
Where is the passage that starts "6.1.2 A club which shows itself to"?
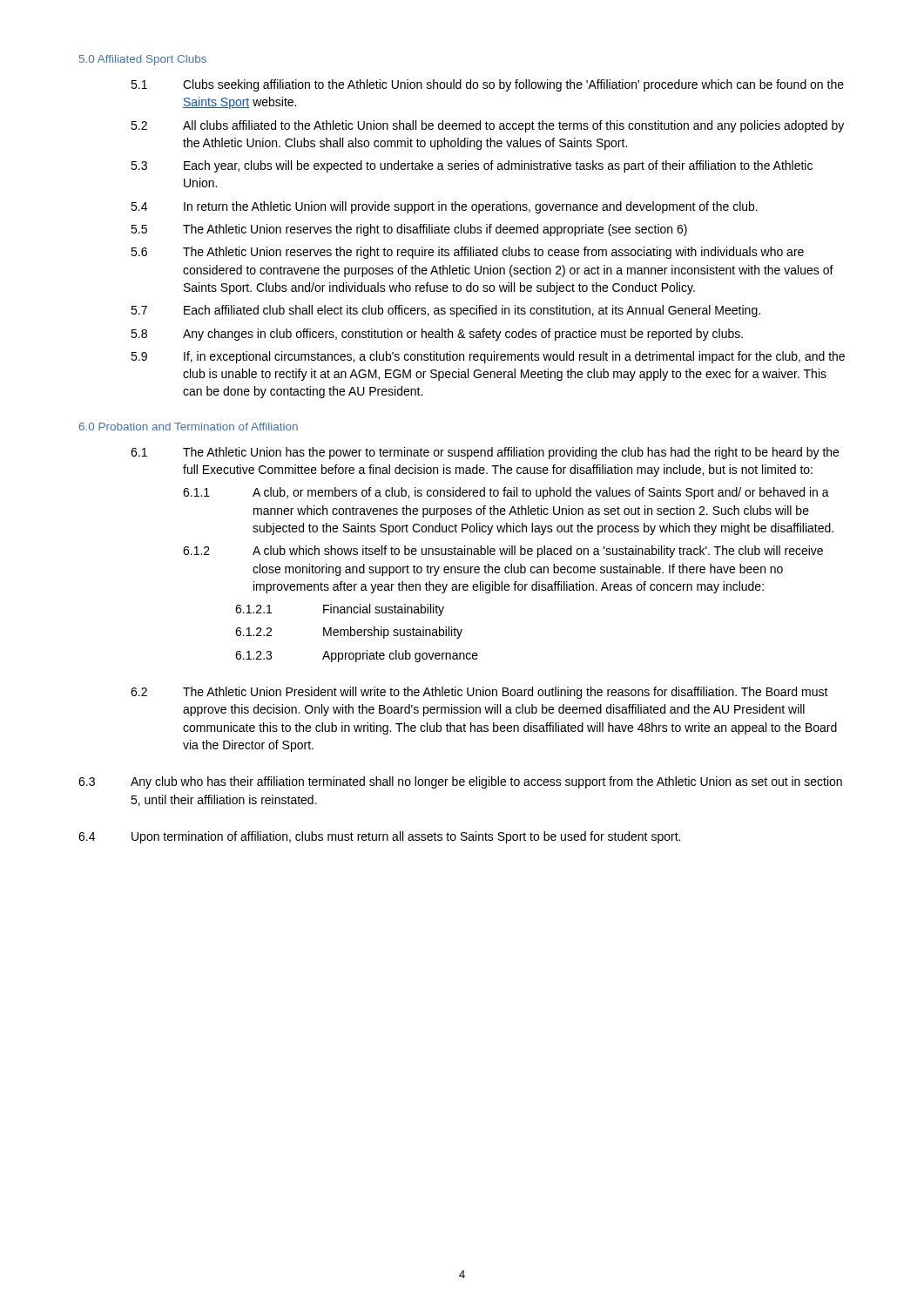coord(514,569)
